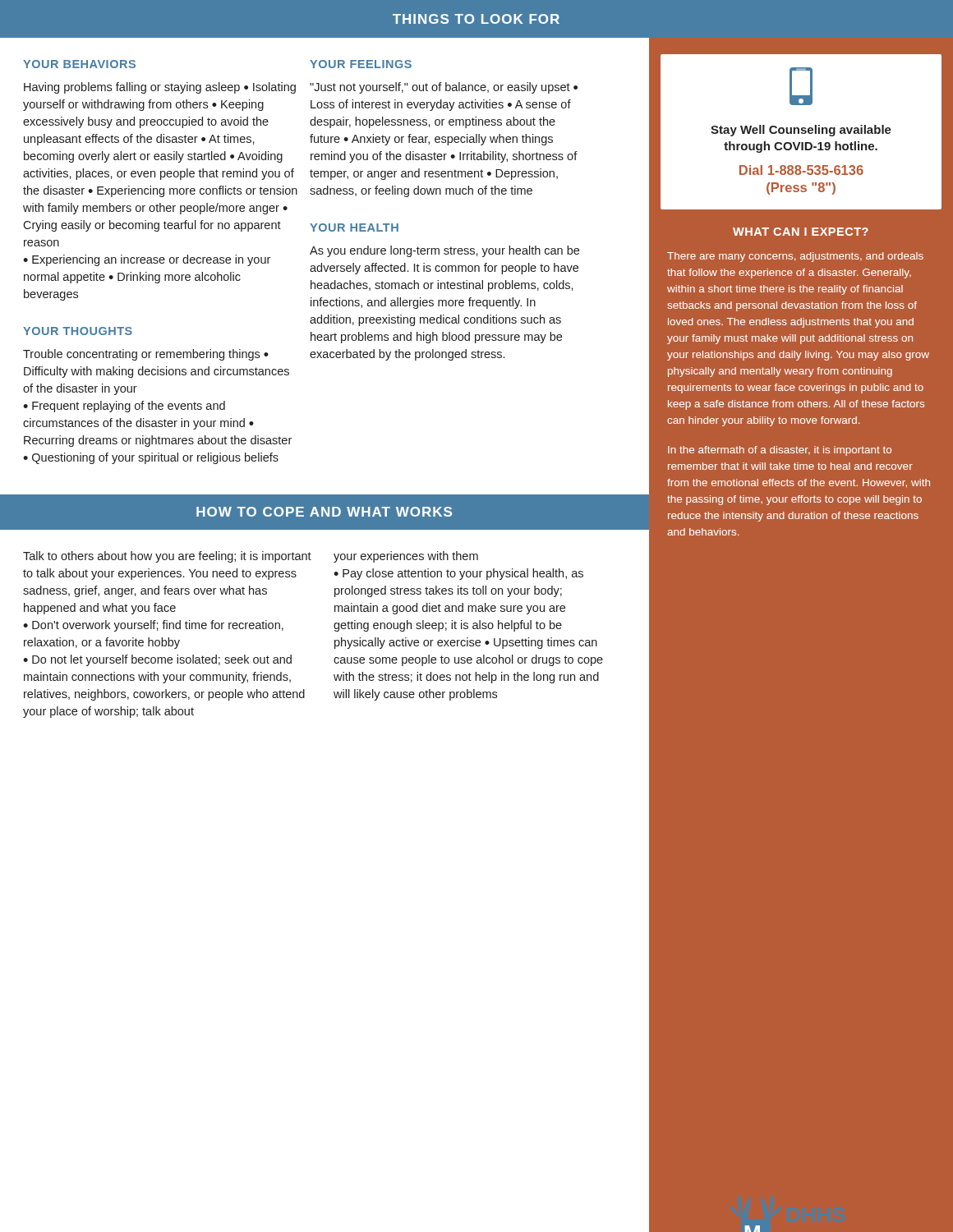Navigate to the passage starting "There are many concerns,"
The height and width of the screenshot is (1232, 953).
(801, 394)
